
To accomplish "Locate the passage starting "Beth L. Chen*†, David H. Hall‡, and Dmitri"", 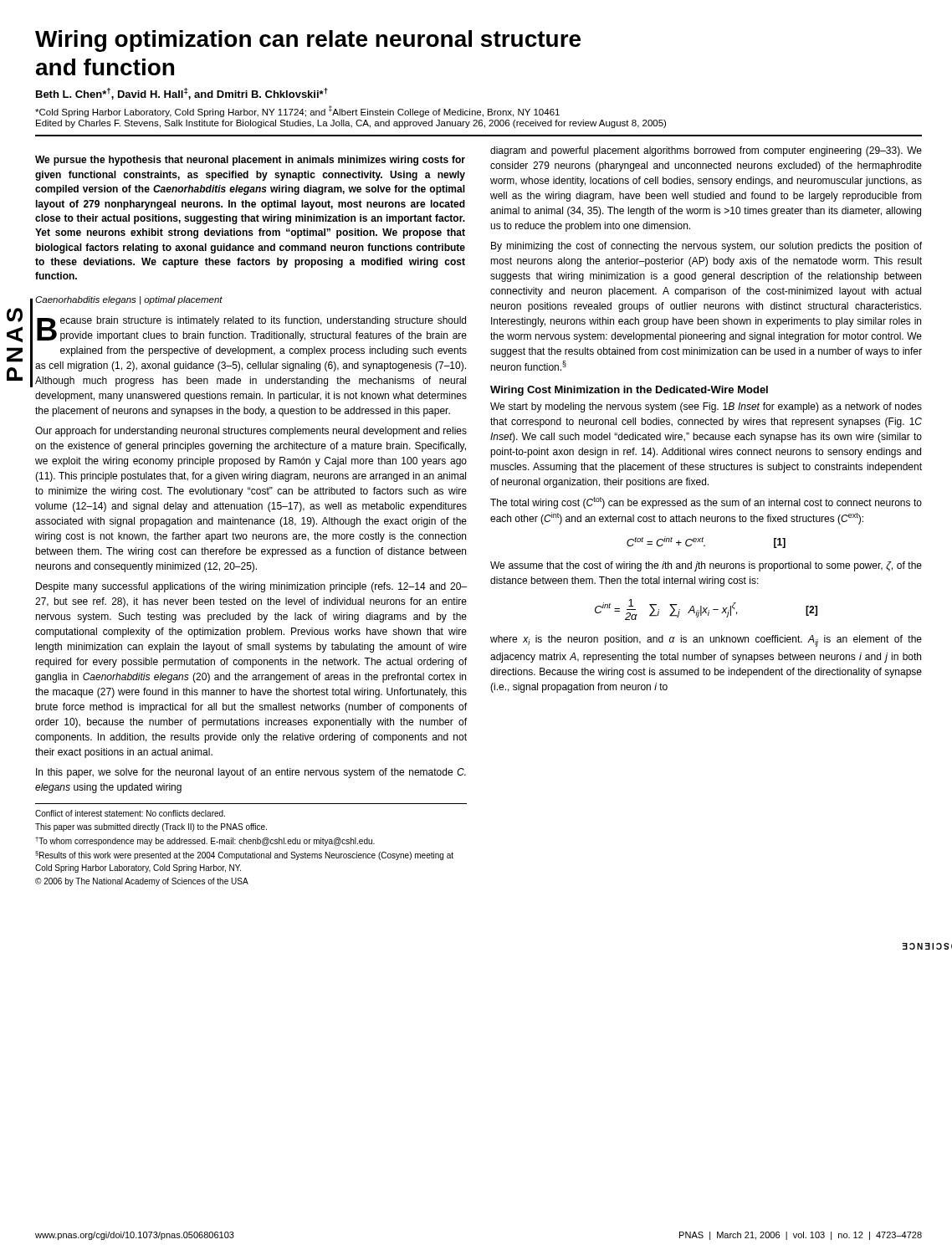I will 182,94.
